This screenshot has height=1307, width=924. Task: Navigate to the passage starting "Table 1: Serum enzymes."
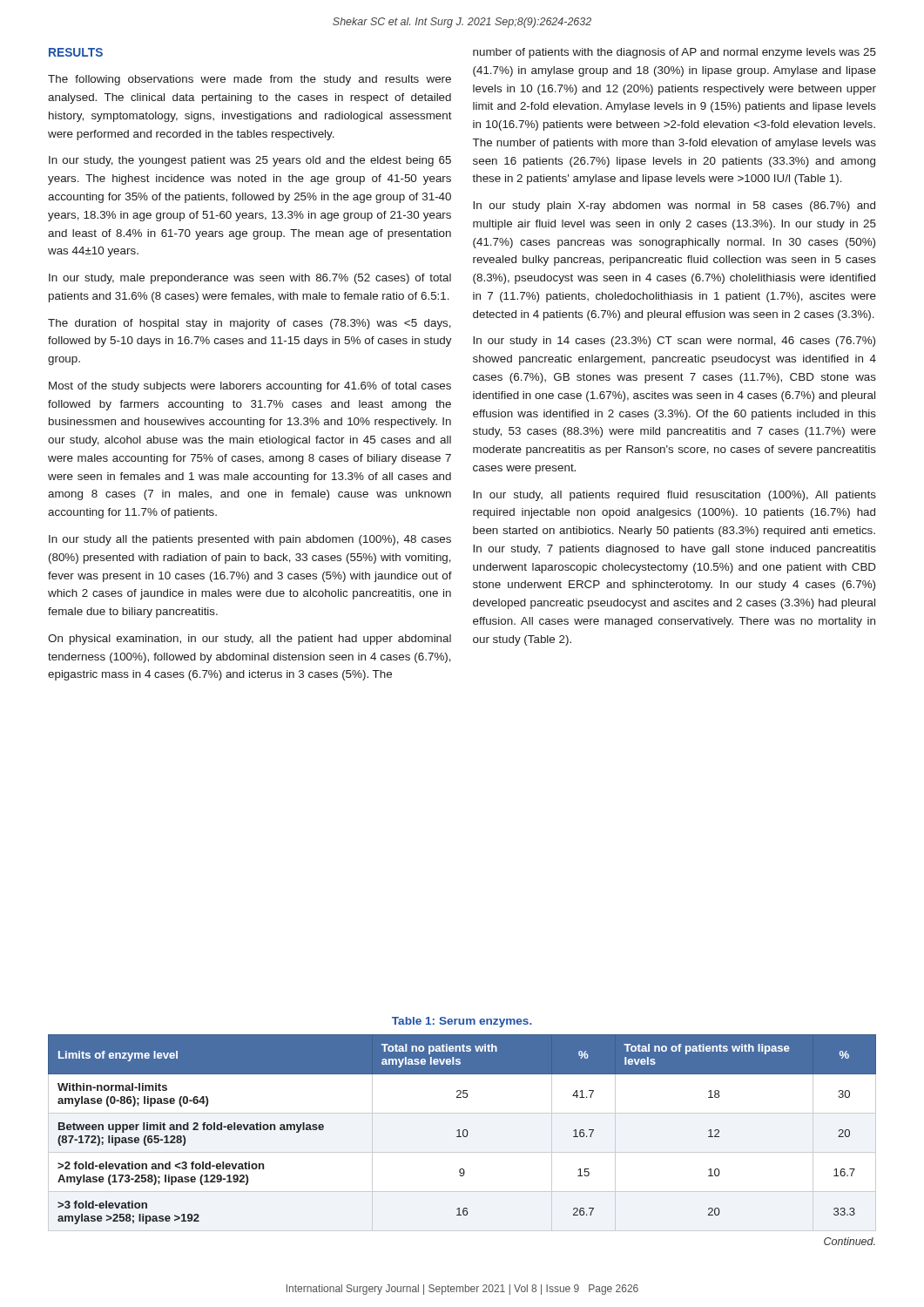pyautogui.click(x=462, y=1021)
